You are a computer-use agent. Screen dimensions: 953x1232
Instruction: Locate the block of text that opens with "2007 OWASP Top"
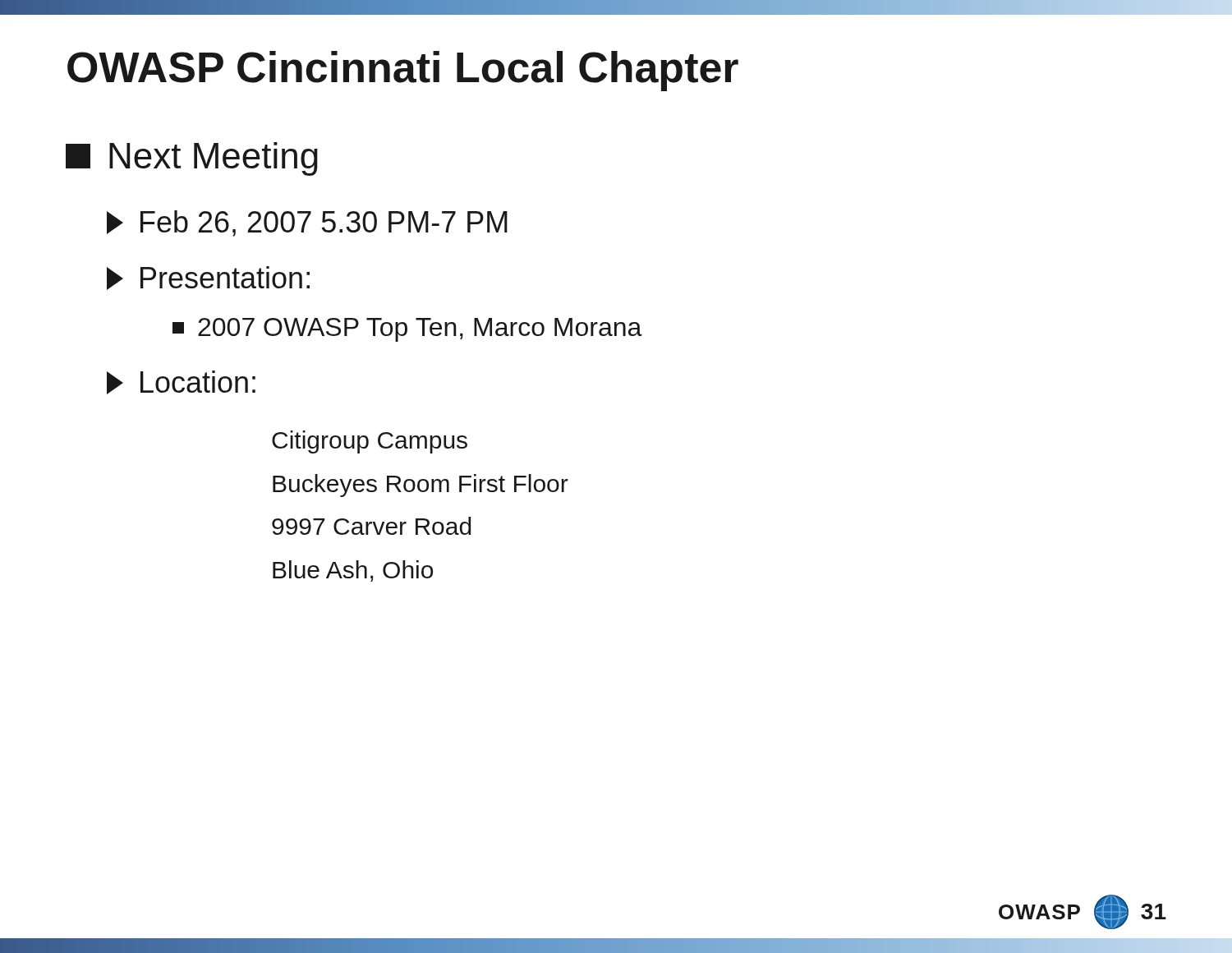[x=407, y=327]
